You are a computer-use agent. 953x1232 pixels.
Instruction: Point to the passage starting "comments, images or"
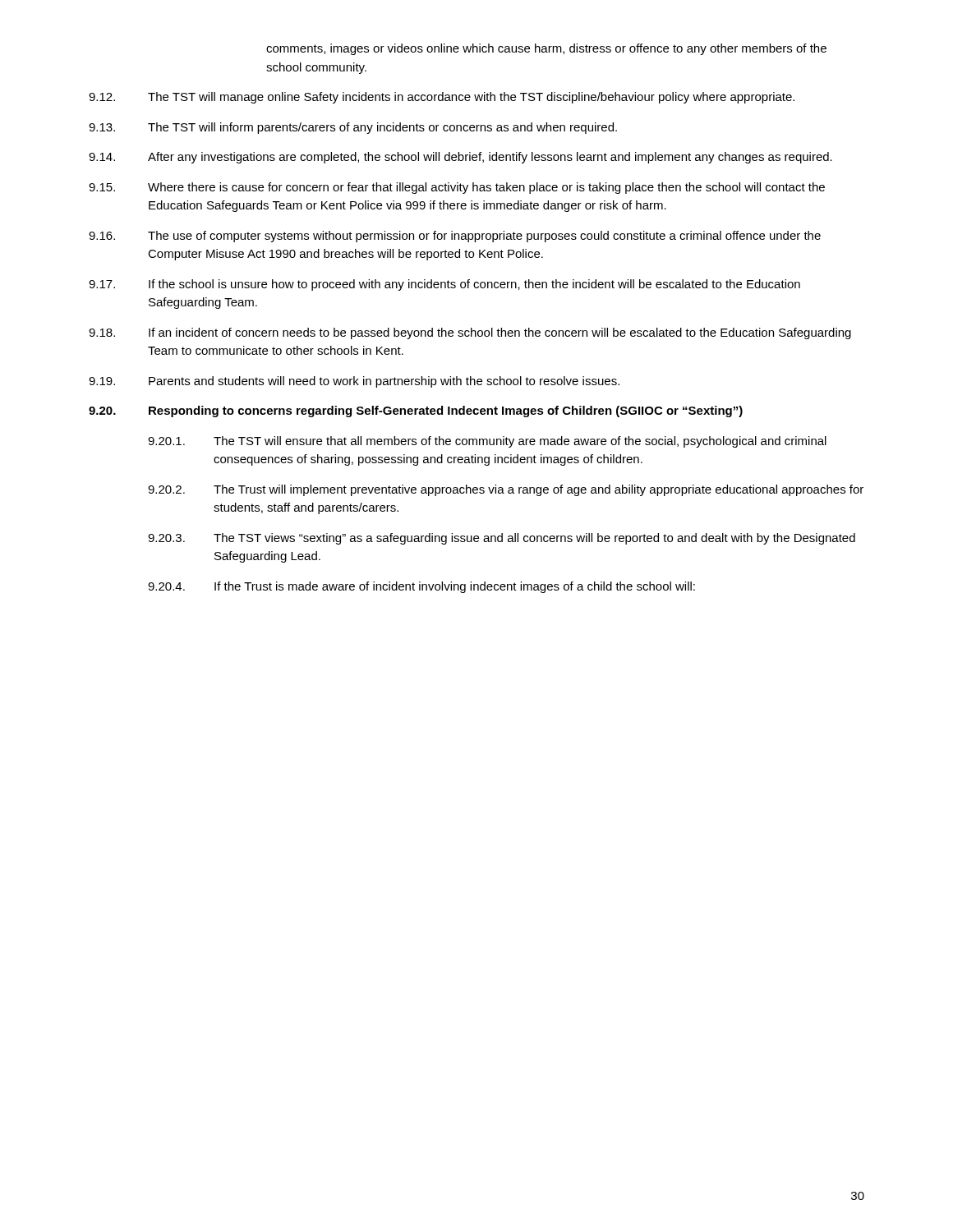547,57
